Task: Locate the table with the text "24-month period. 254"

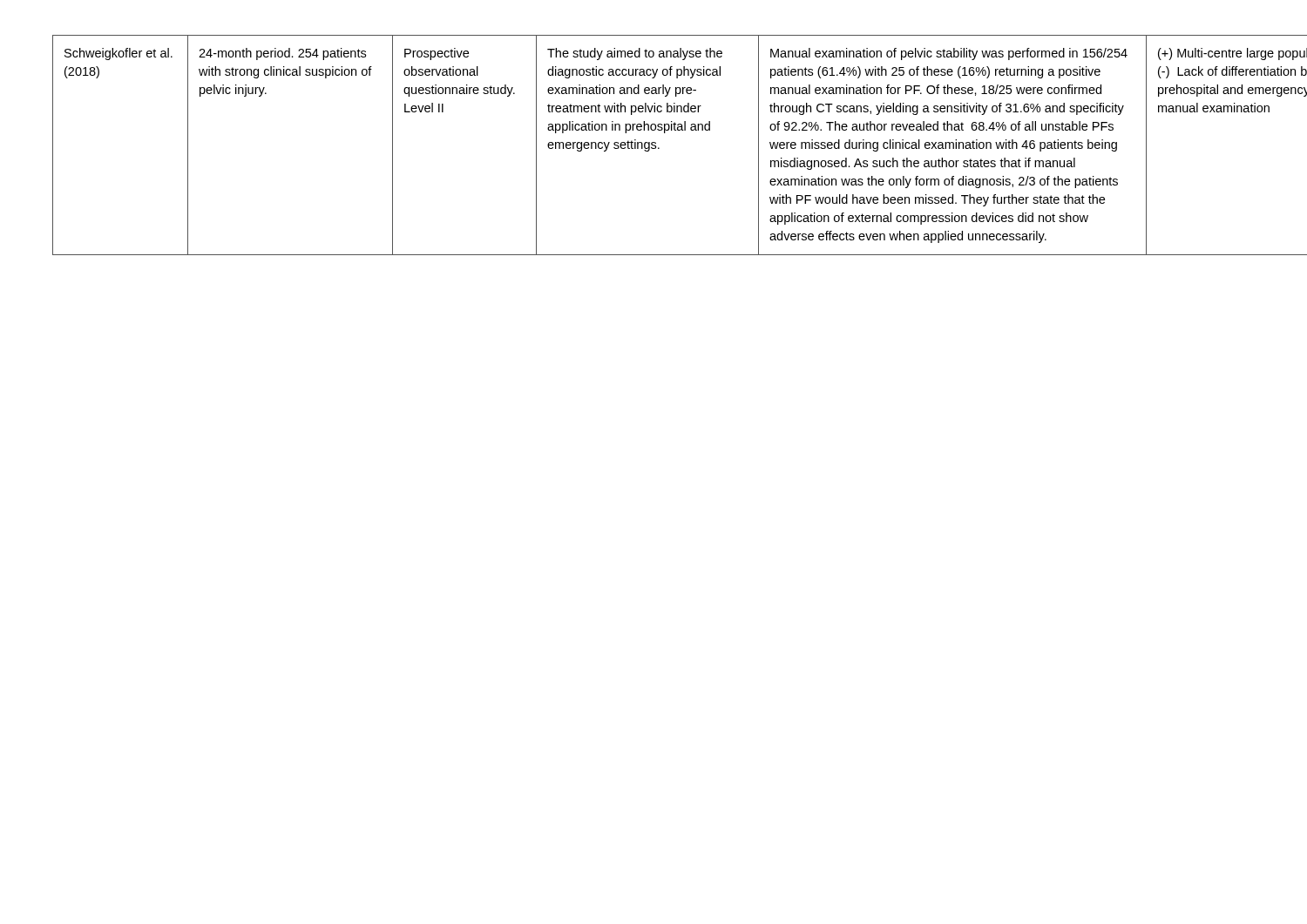Action: pyautogui.click(x=654, y=145)
